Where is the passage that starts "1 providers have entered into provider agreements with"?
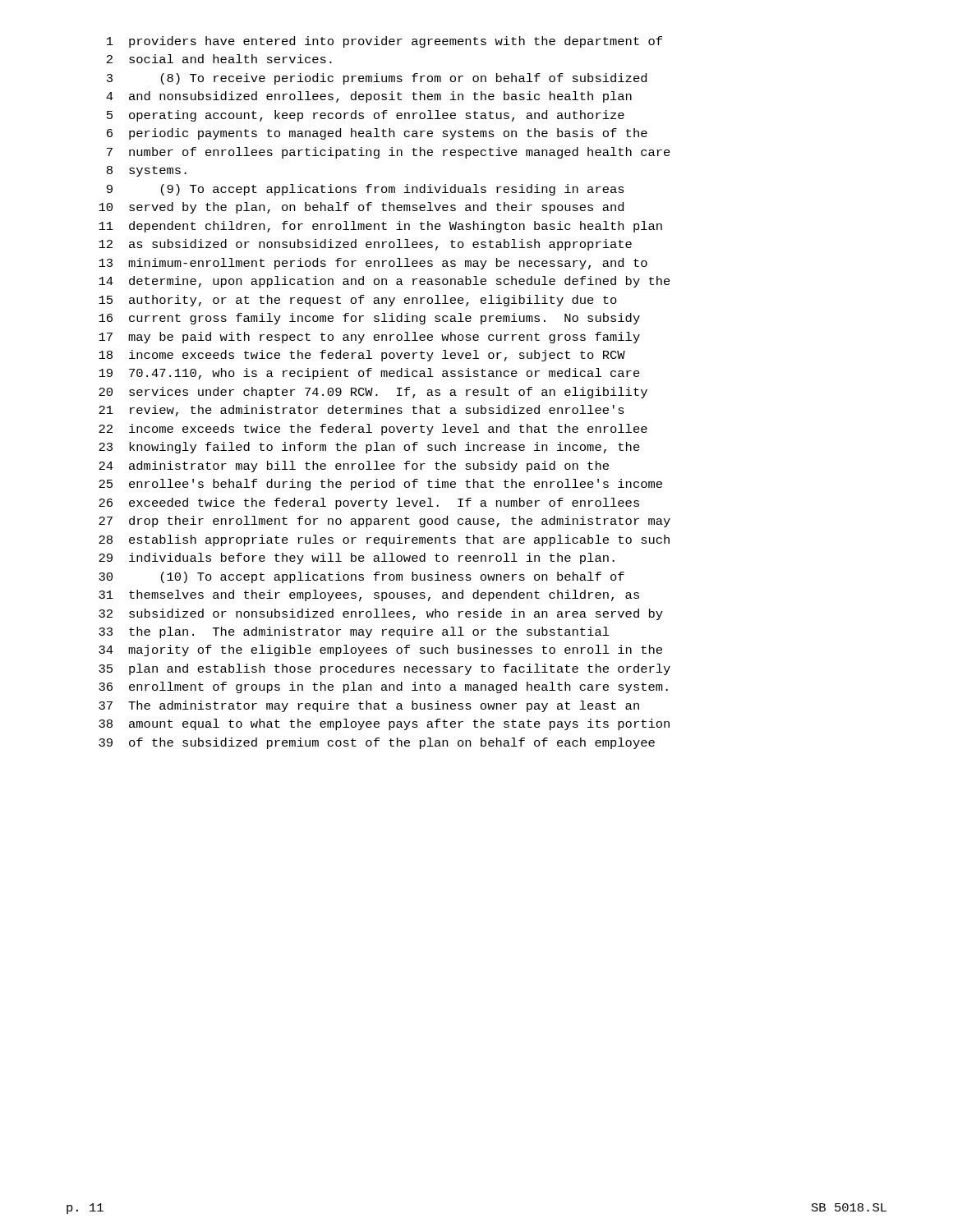This screenshot has width=953, height=1232. coord(489,51)
